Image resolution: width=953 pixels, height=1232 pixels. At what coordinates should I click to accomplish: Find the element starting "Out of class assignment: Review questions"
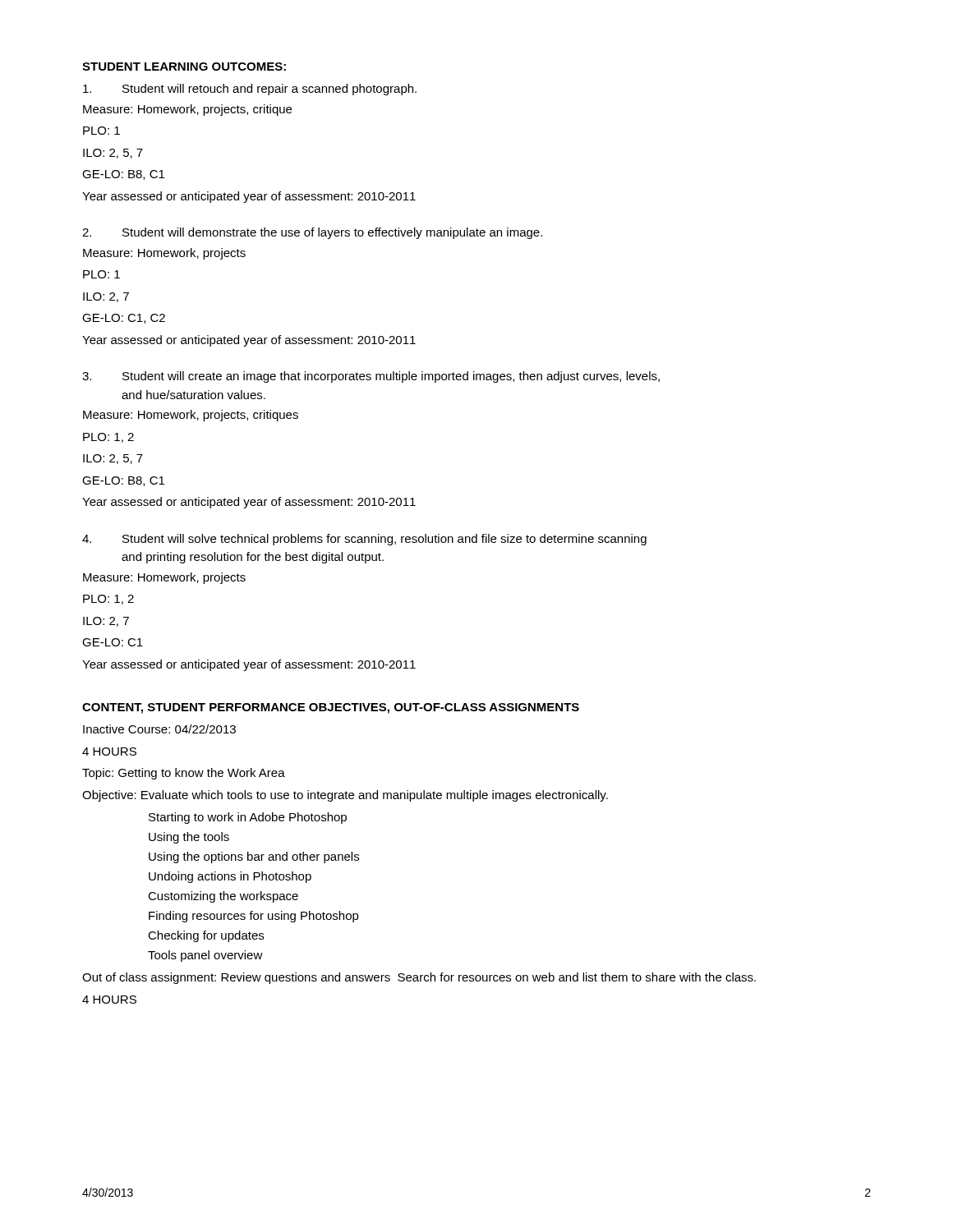click(x=420, y=977)
